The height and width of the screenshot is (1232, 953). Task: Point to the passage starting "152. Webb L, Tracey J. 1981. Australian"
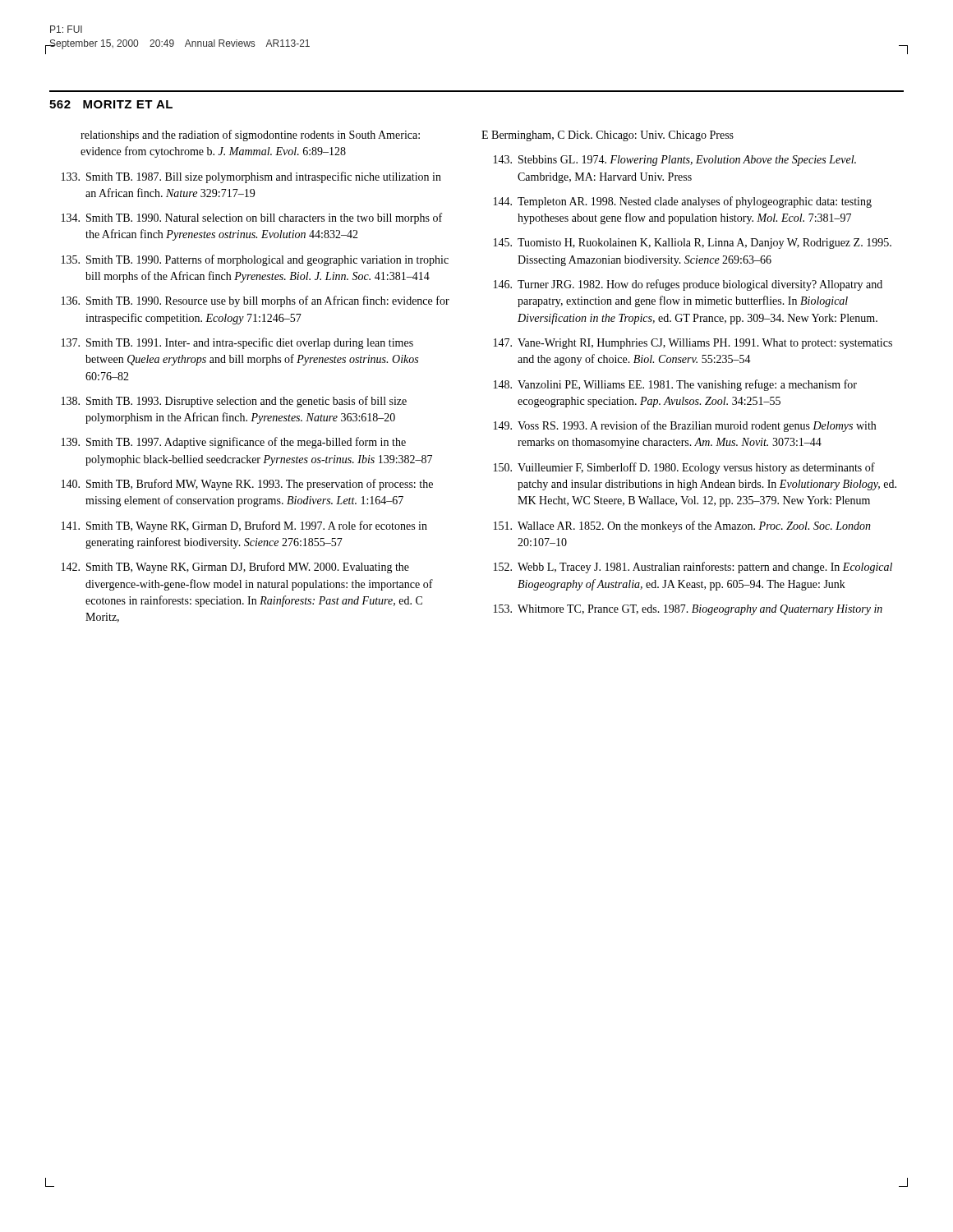(693, 576)
